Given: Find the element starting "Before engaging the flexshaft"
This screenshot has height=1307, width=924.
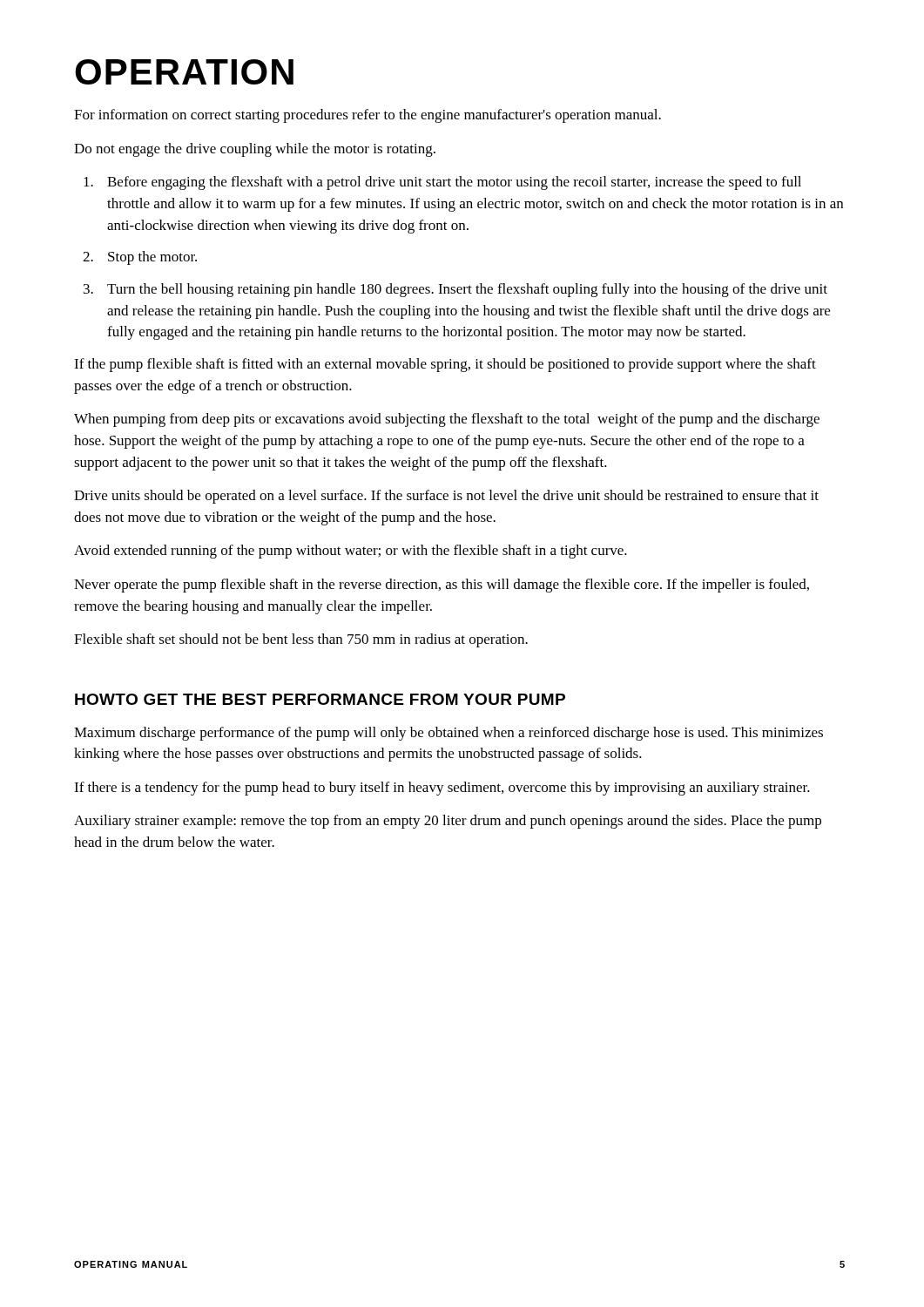Looking at the screenshot, I should (x=464, y=204).
